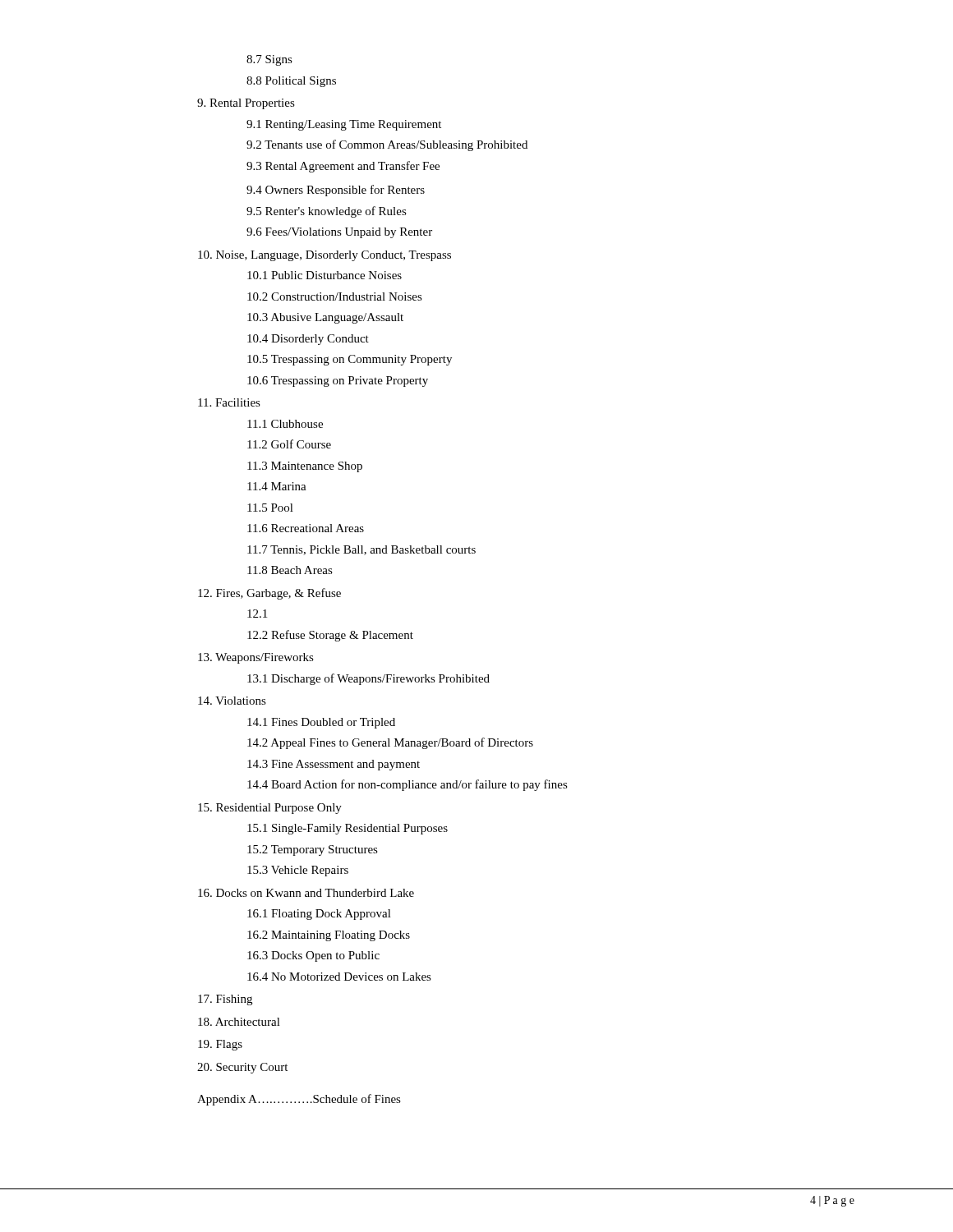Click on the list item that reads "10. Noise, Language, Disorderly Conduct, Trespass"
This screenshot has width=953, height=1232.
[324, 254]
